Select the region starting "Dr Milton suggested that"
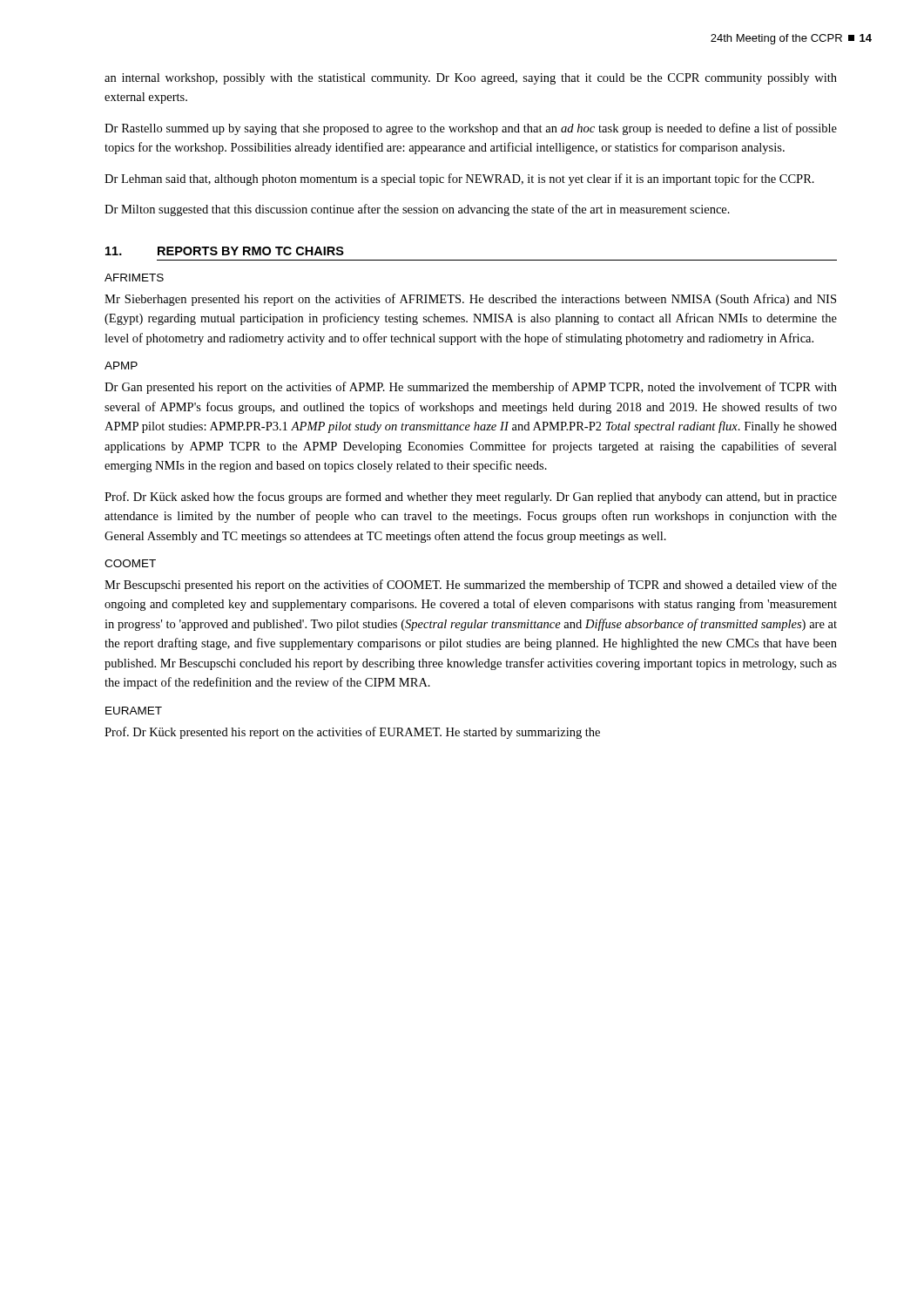The image size is (924, 1307). (x=417, y=209)
